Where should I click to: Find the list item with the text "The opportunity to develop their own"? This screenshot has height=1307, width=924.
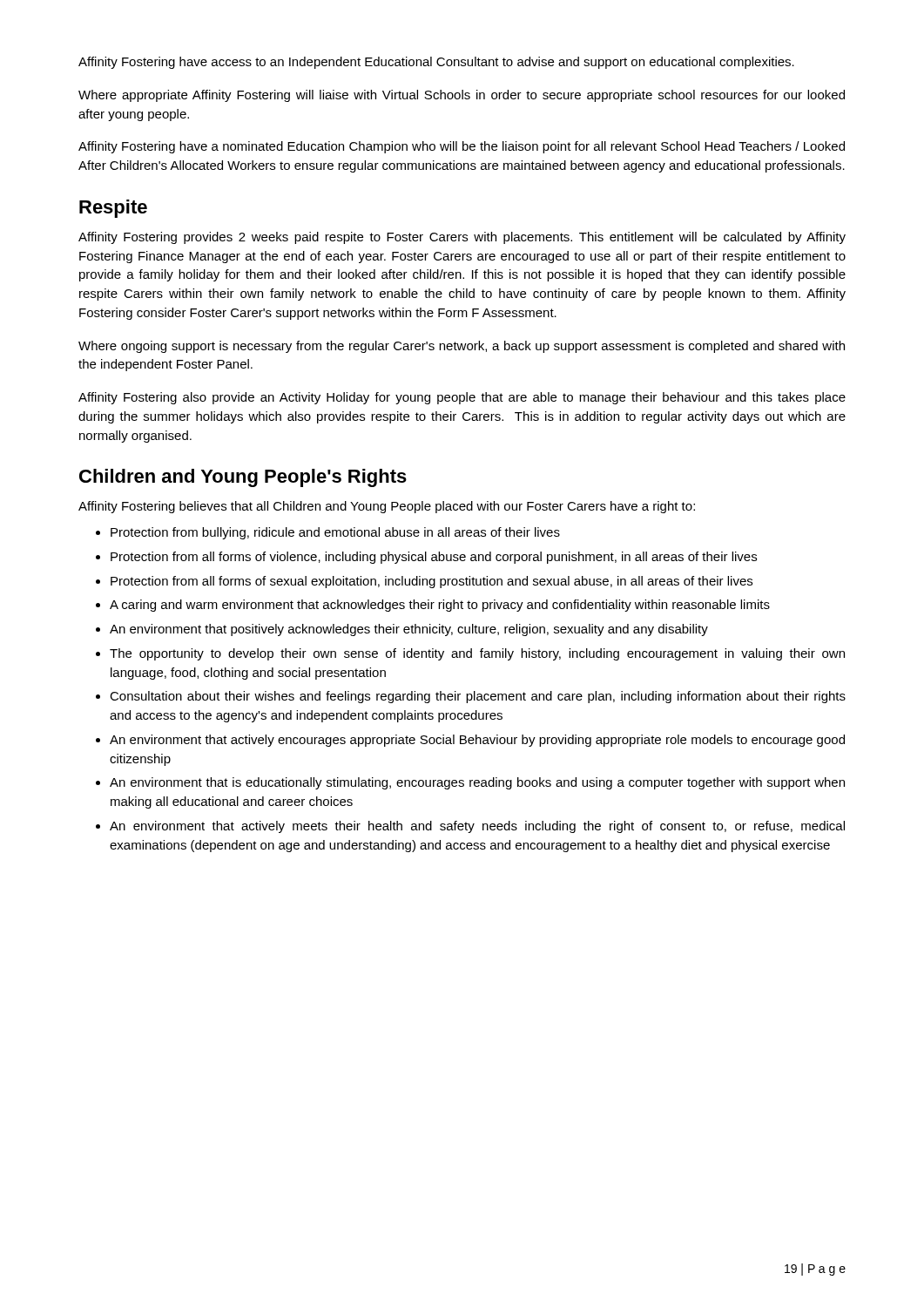(478, 662)
